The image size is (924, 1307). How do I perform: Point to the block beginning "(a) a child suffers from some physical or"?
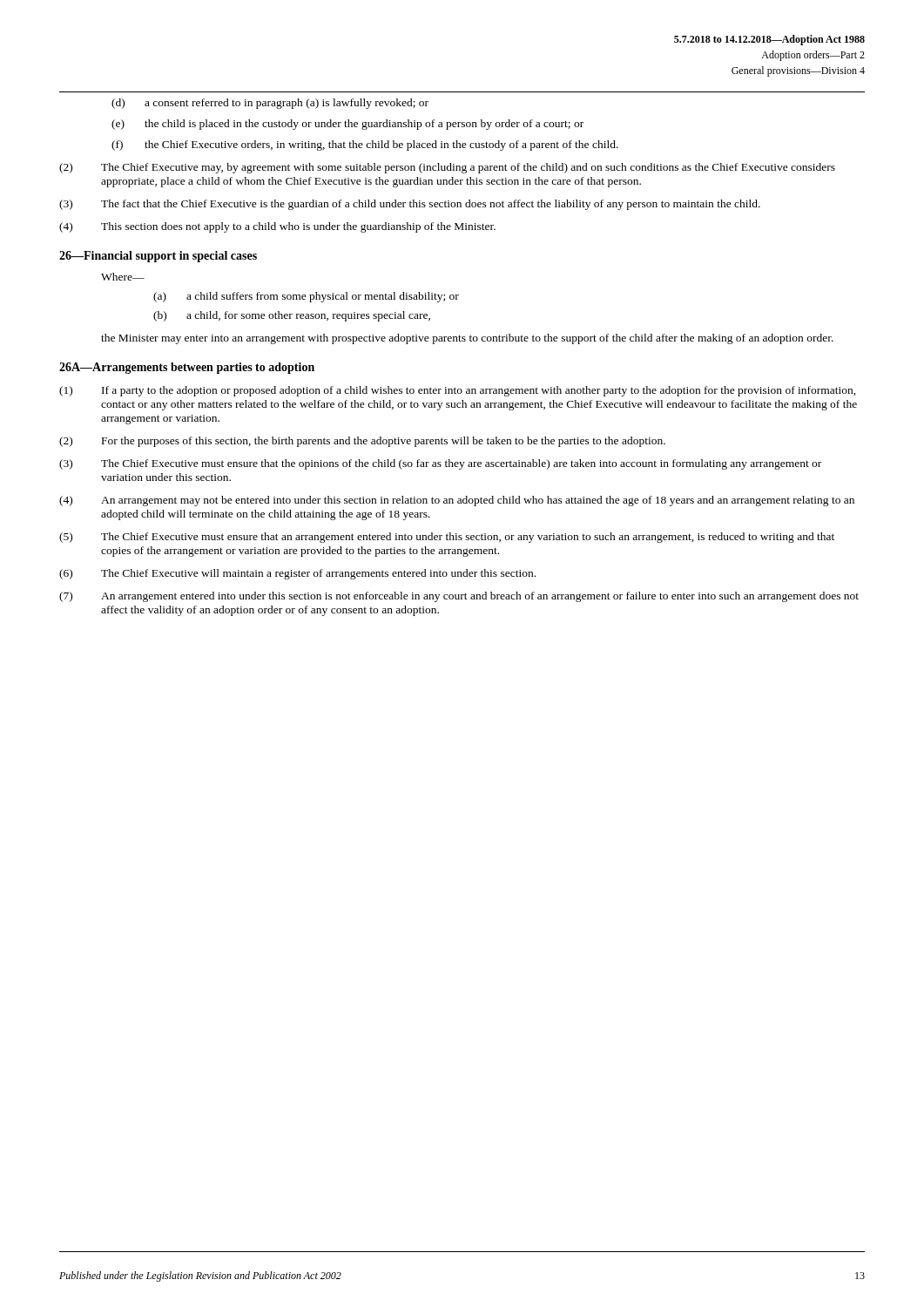pos(306,296)
